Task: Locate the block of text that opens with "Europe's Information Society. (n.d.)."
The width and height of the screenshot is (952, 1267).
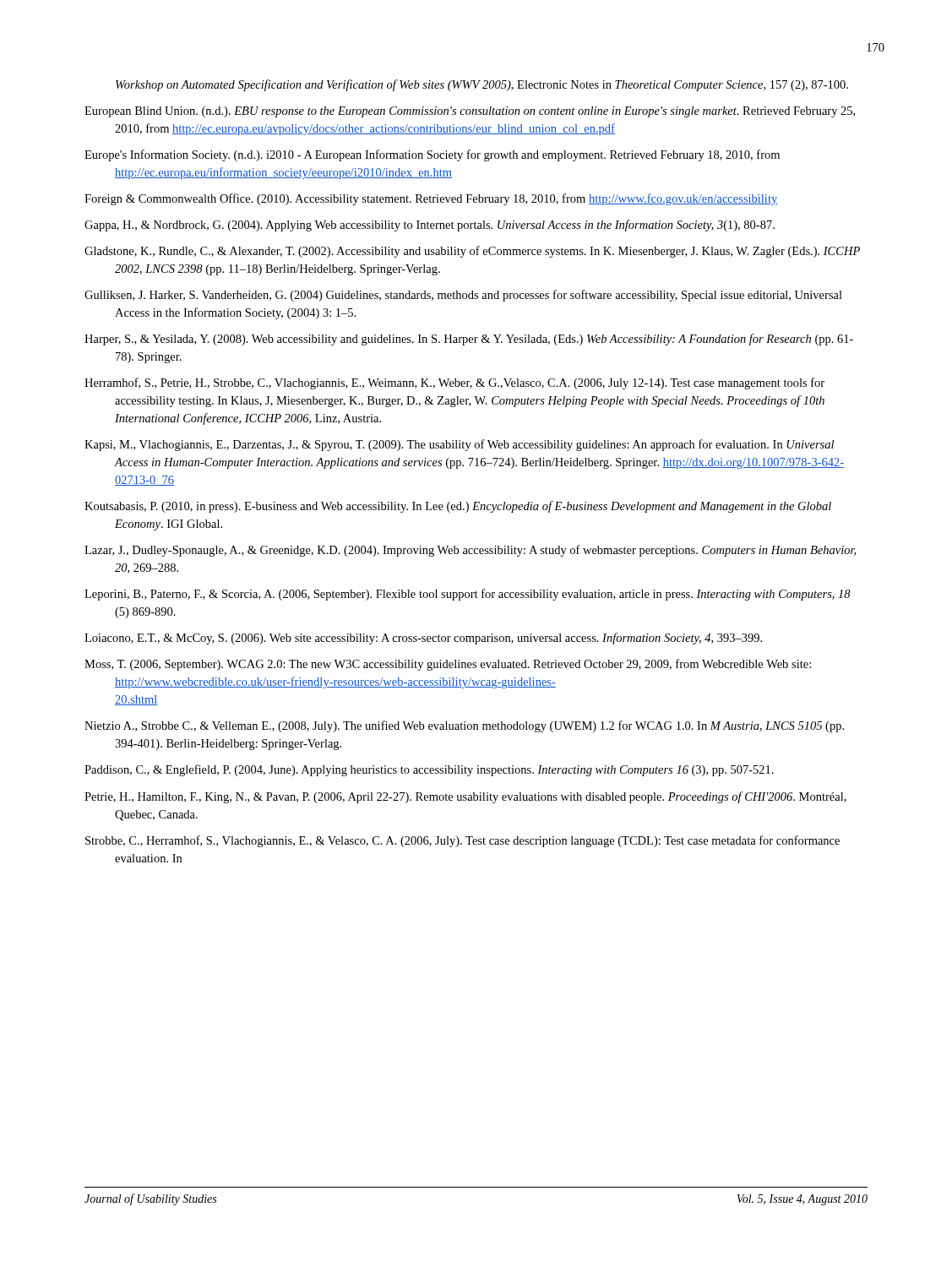Action: point(432,164)
